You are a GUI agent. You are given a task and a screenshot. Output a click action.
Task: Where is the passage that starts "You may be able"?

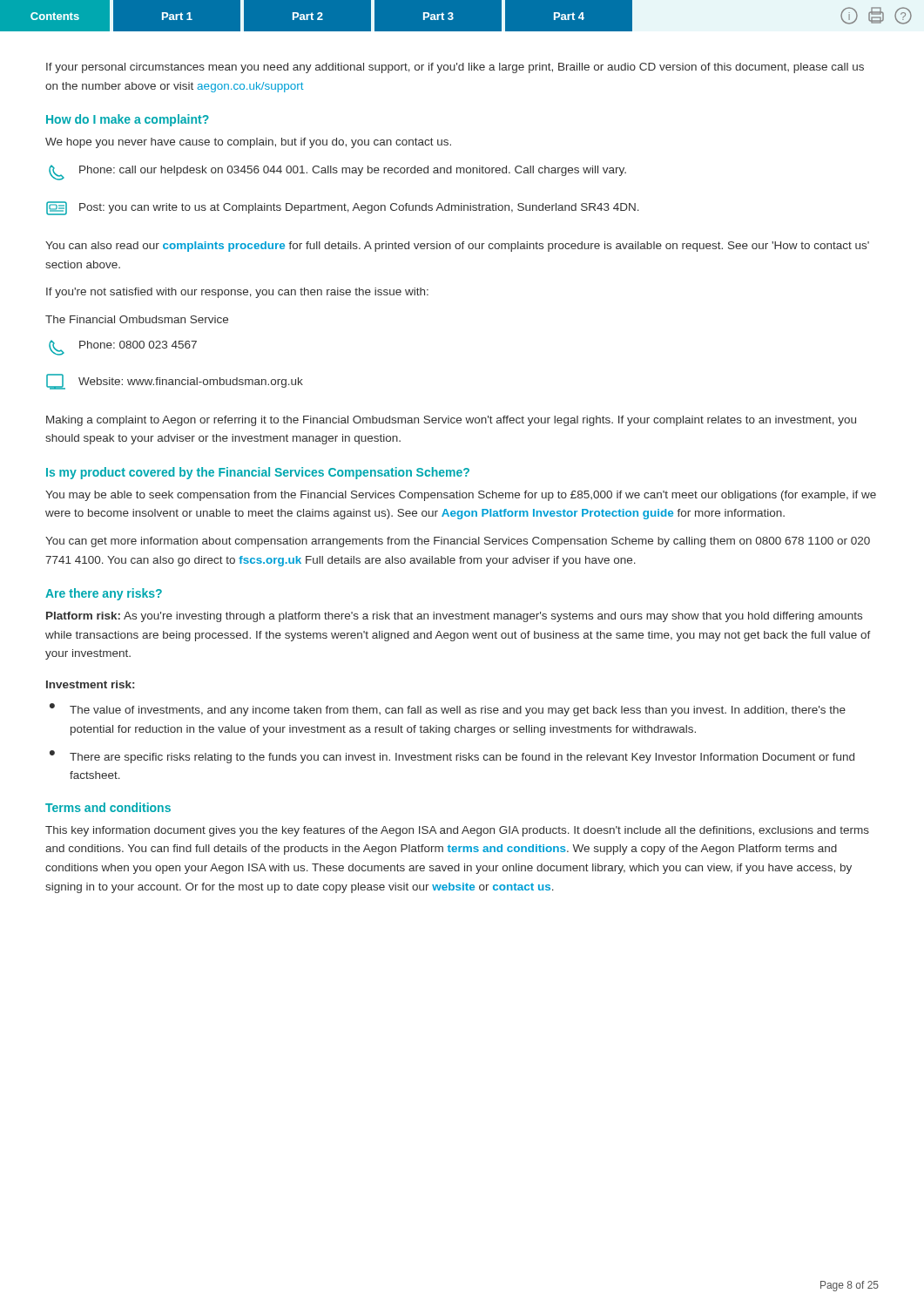461,504
